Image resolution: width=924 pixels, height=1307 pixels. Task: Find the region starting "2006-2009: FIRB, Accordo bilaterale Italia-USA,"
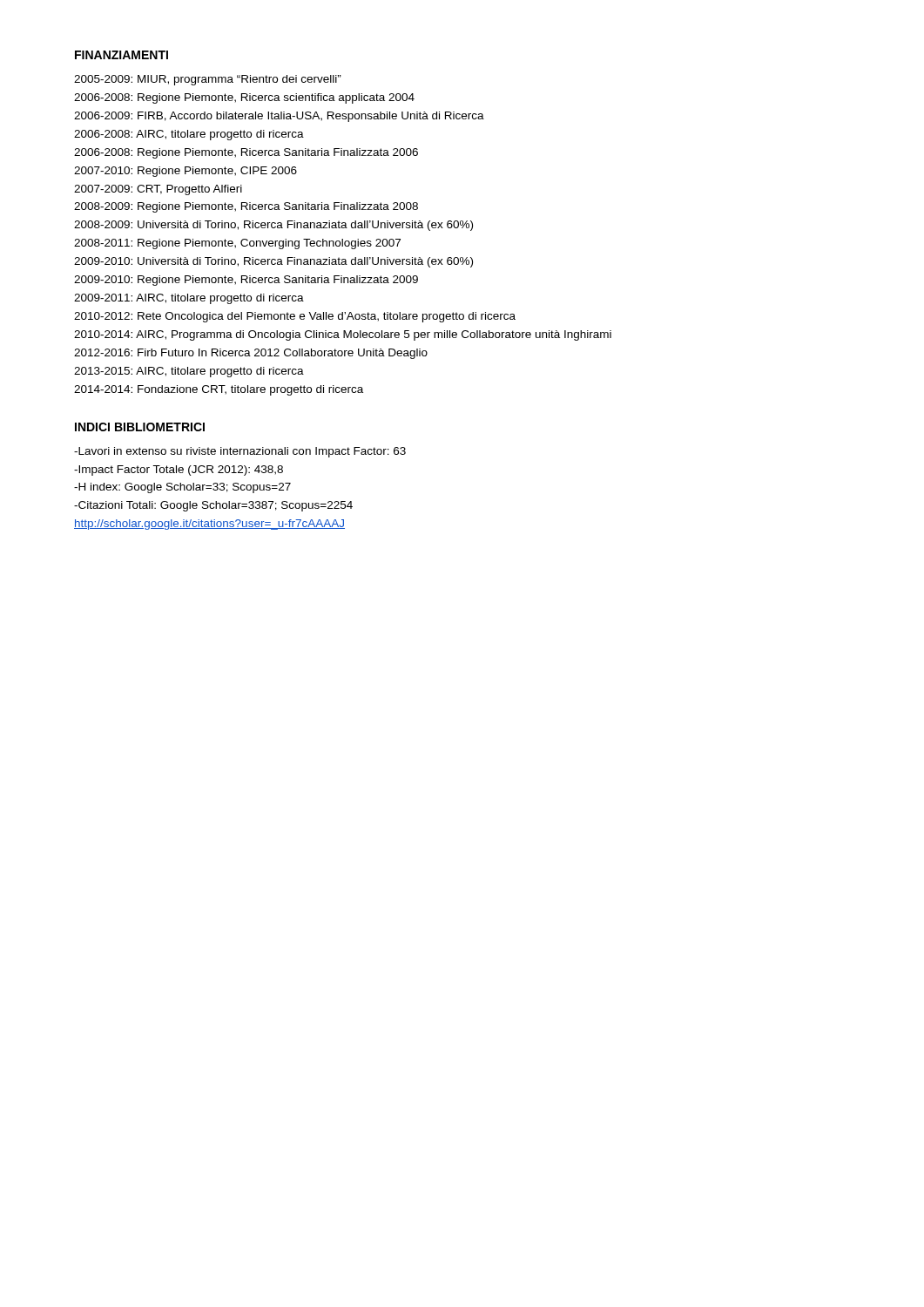[279, 115]
